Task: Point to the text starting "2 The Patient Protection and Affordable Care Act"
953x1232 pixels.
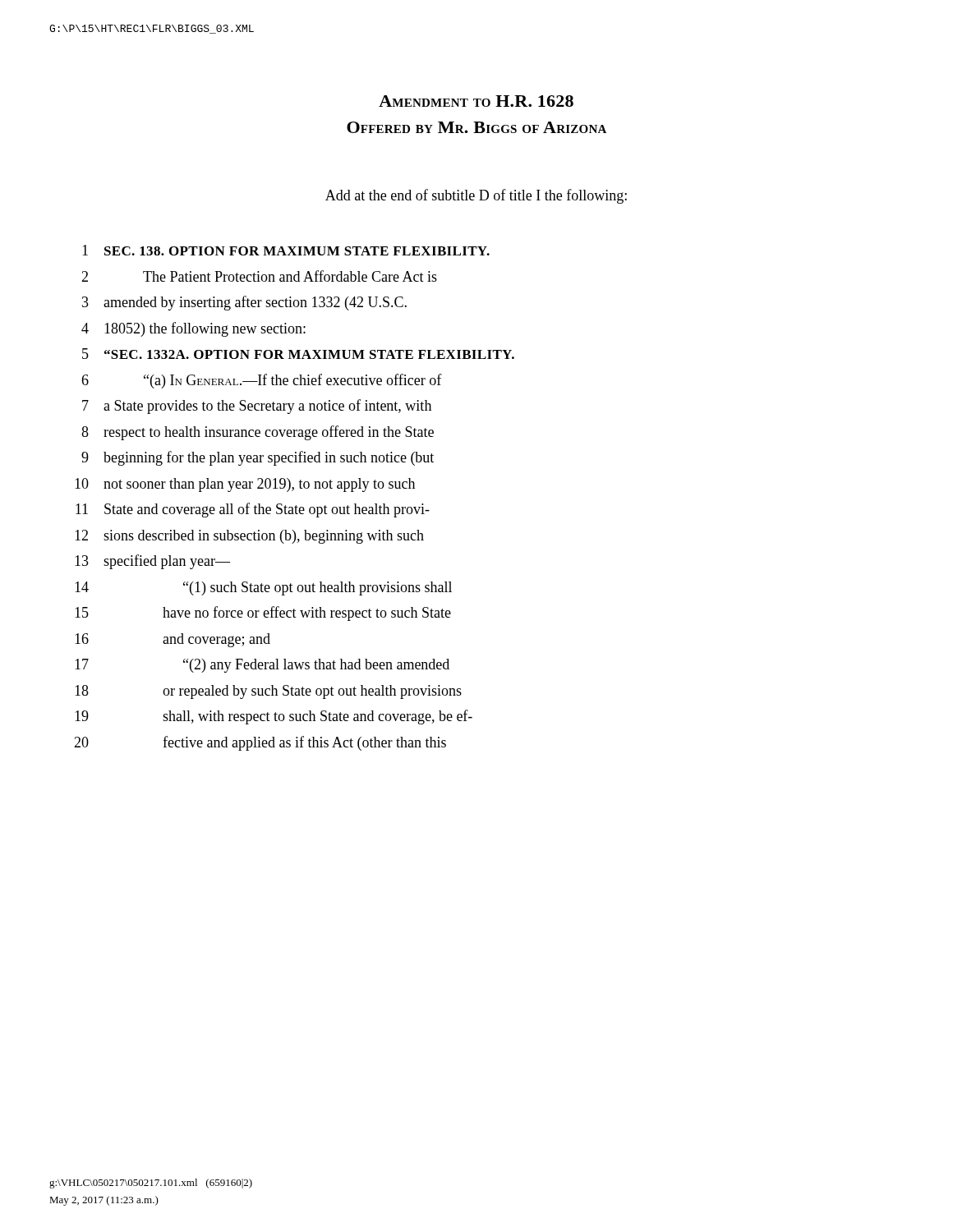Action: [259, 276]
